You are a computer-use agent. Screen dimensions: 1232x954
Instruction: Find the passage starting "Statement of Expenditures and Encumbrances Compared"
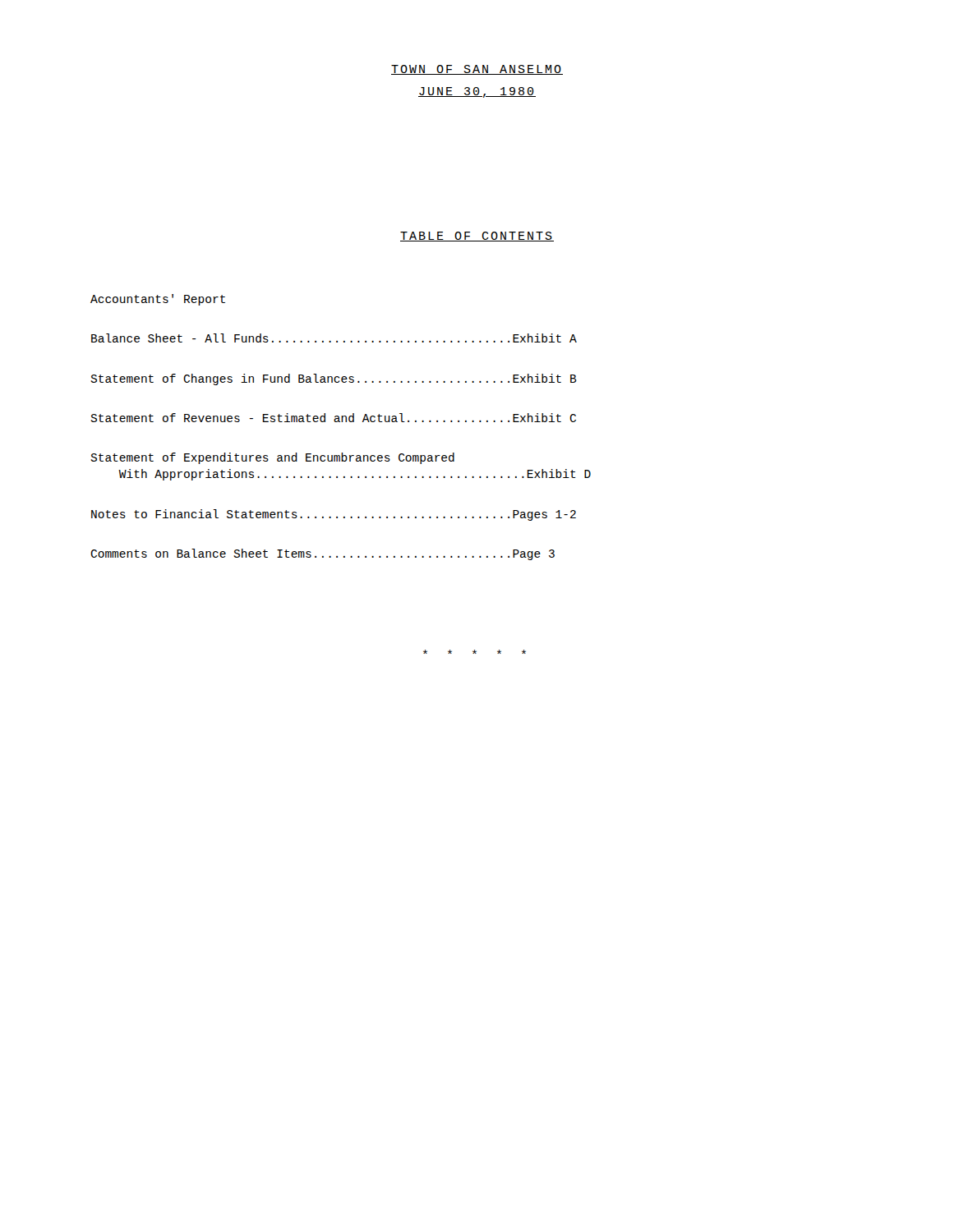click(341, 467)
